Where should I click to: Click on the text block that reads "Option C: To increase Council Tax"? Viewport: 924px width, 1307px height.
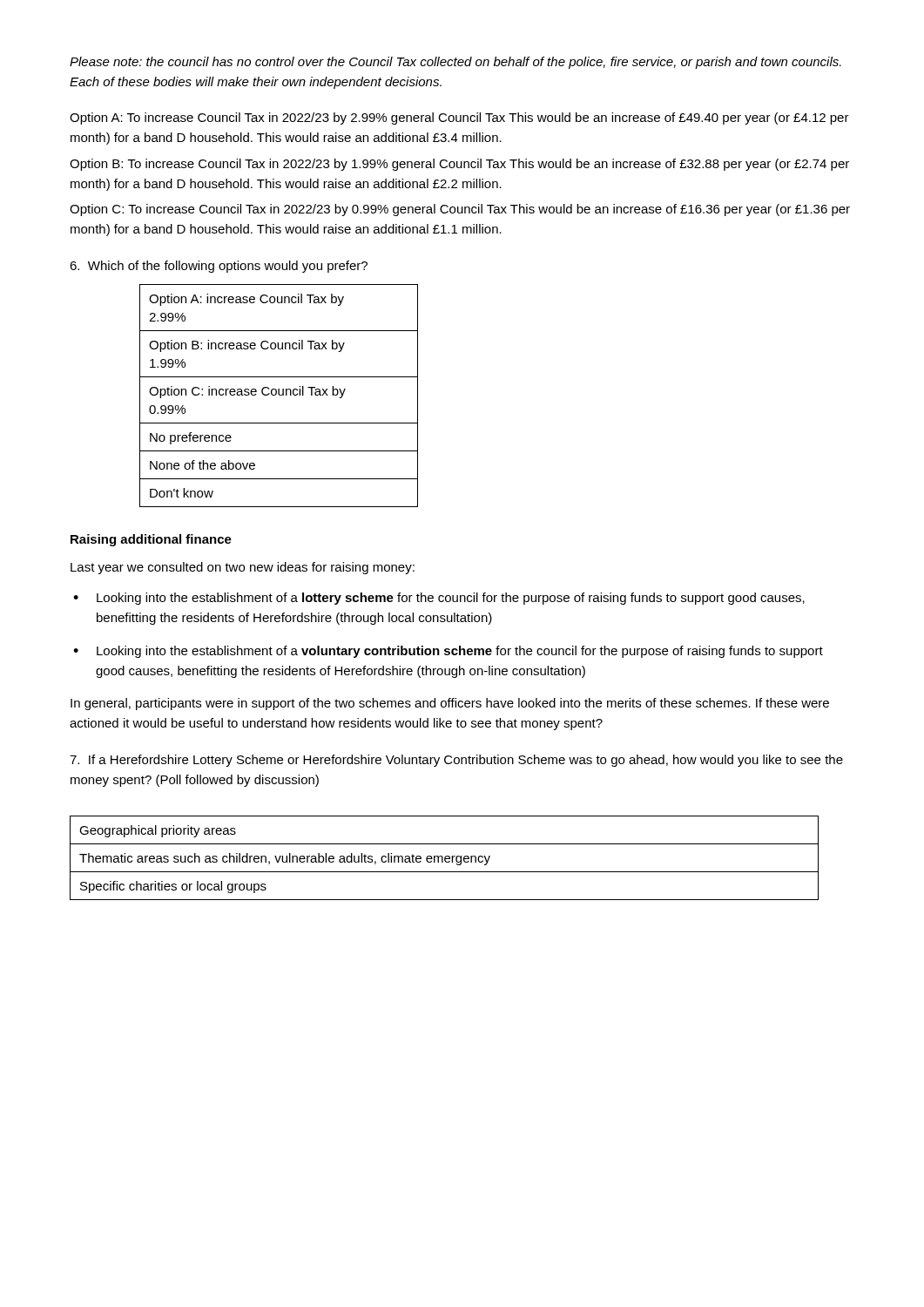460,219
